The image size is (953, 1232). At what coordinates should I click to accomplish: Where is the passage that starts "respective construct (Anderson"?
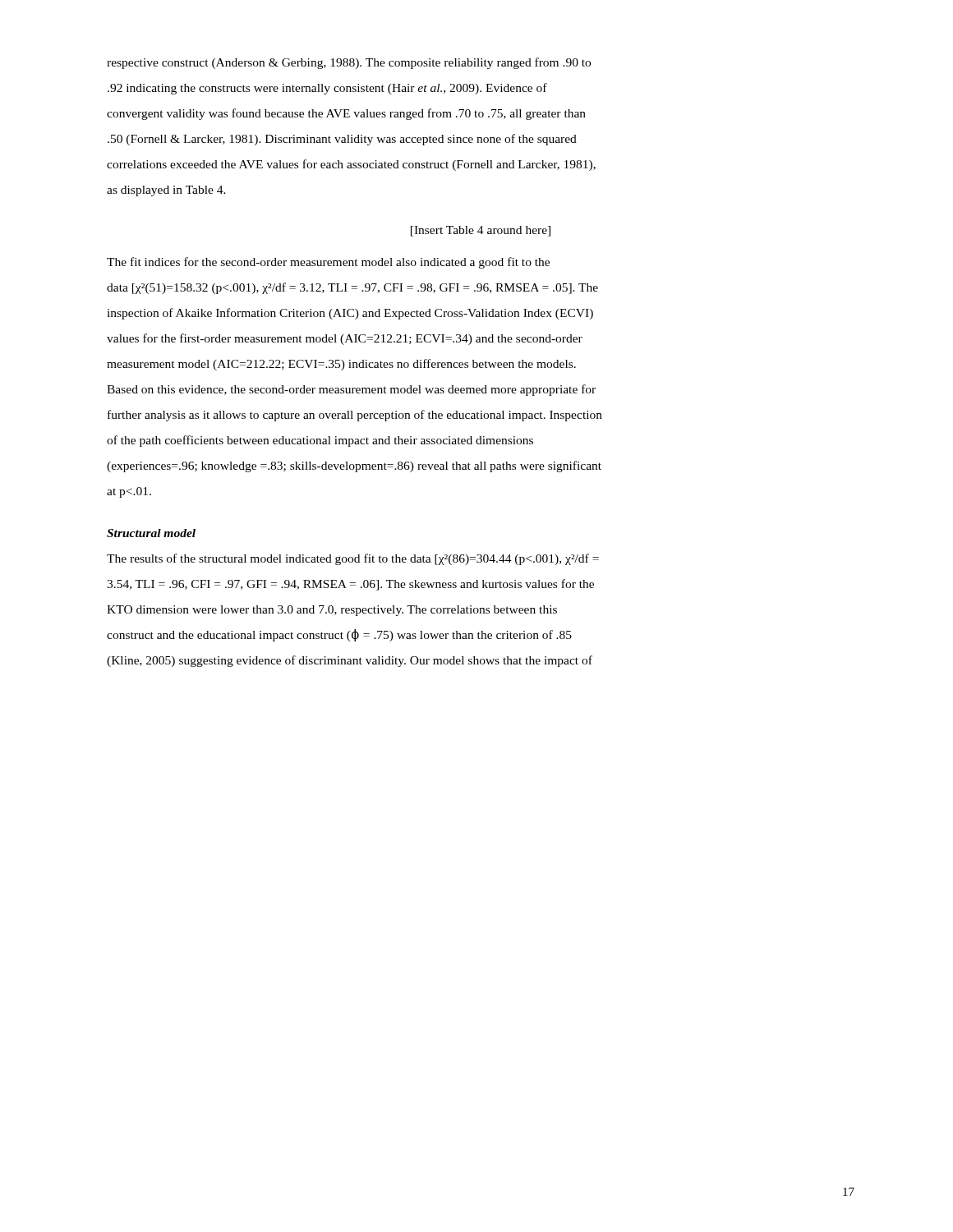[481, 126]
